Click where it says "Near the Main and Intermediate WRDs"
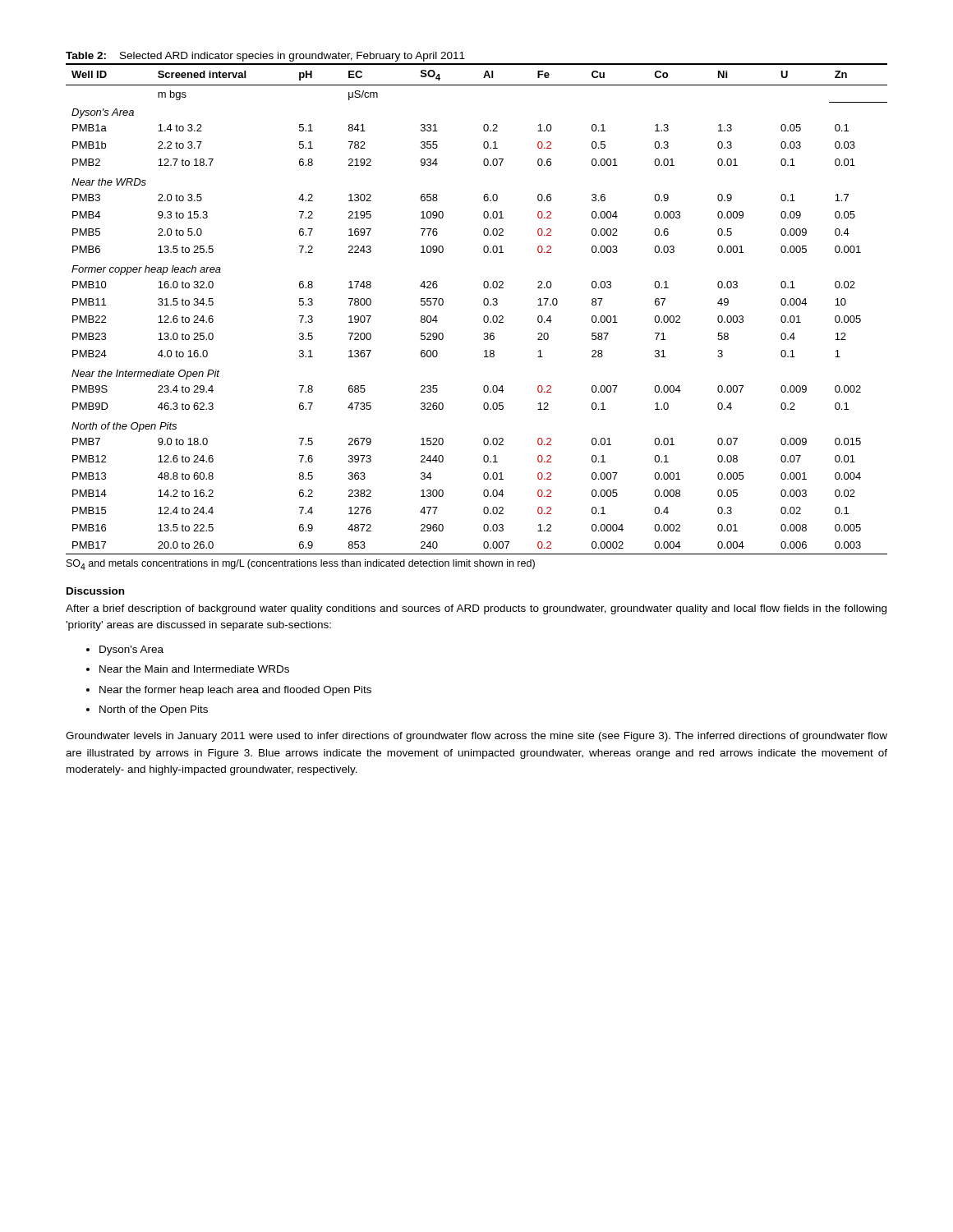The image size is (953, 1232). click(x=194, y=669)
